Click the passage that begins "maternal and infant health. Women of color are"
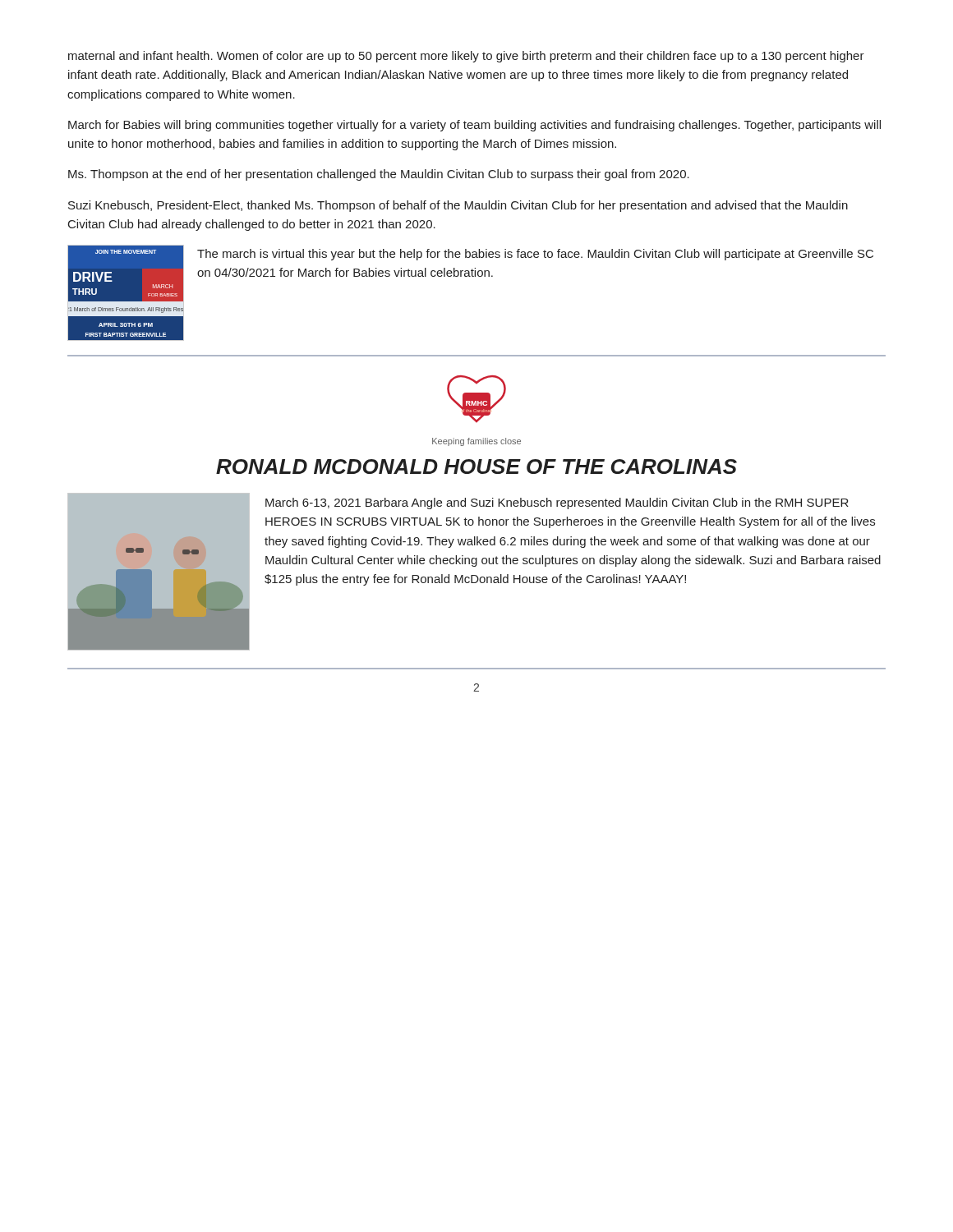 pyautogui.click(x=466, y=75)
